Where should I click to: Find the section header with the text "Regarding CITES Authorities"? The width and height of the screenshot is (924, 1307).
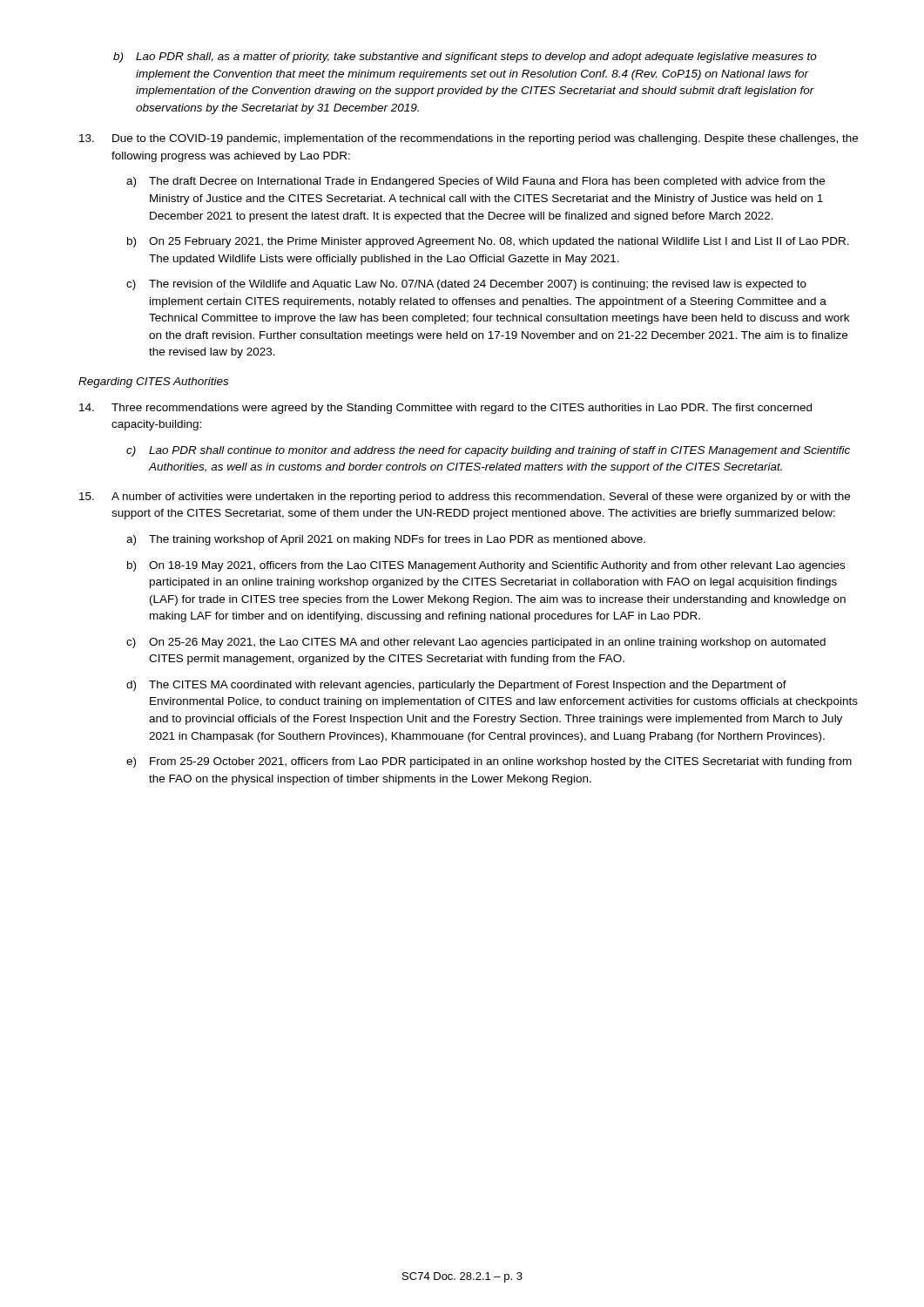pyautogui.click(x=154, y=381)
